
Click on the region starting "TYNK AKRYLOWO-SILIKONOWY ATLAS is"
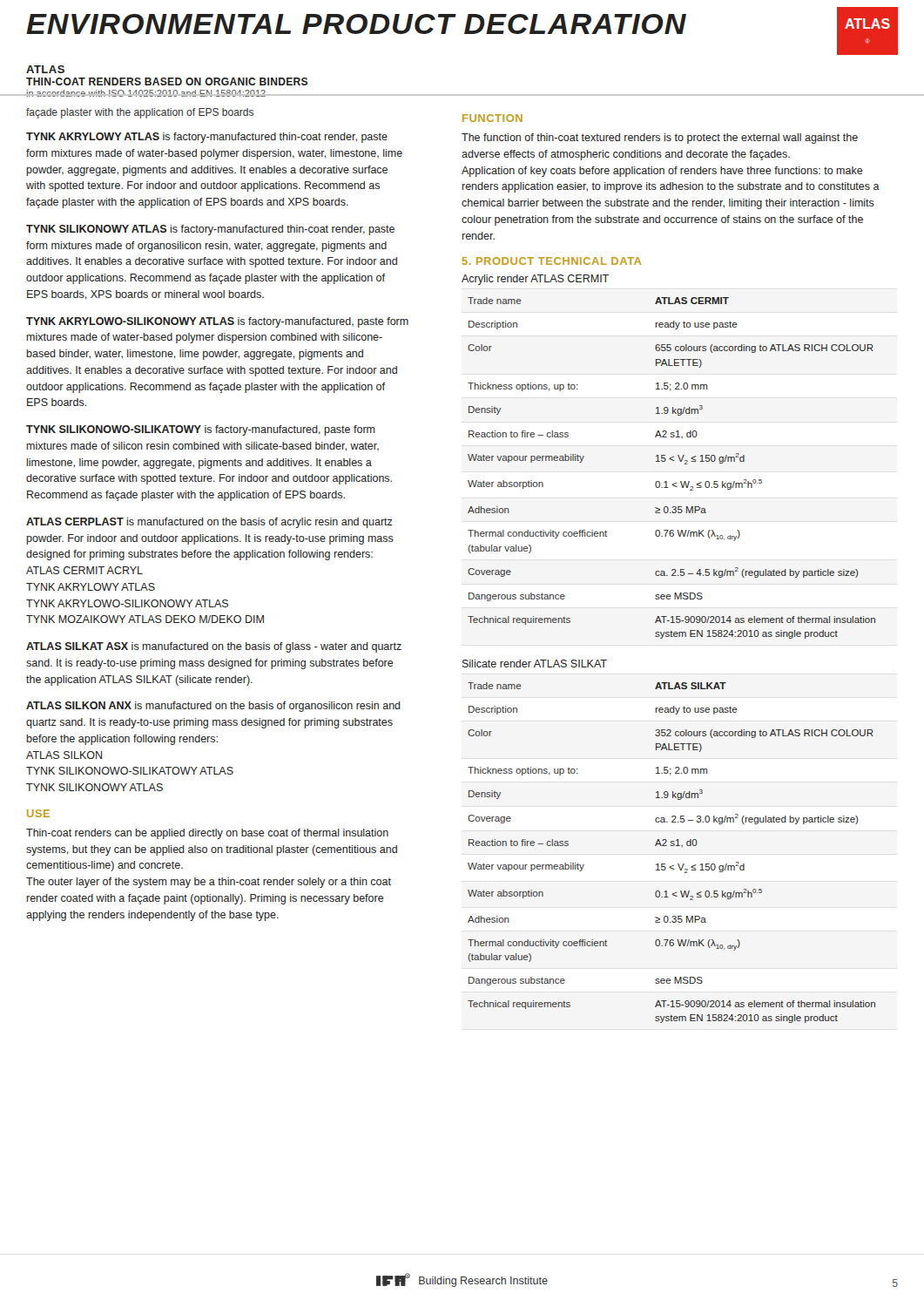217,362
